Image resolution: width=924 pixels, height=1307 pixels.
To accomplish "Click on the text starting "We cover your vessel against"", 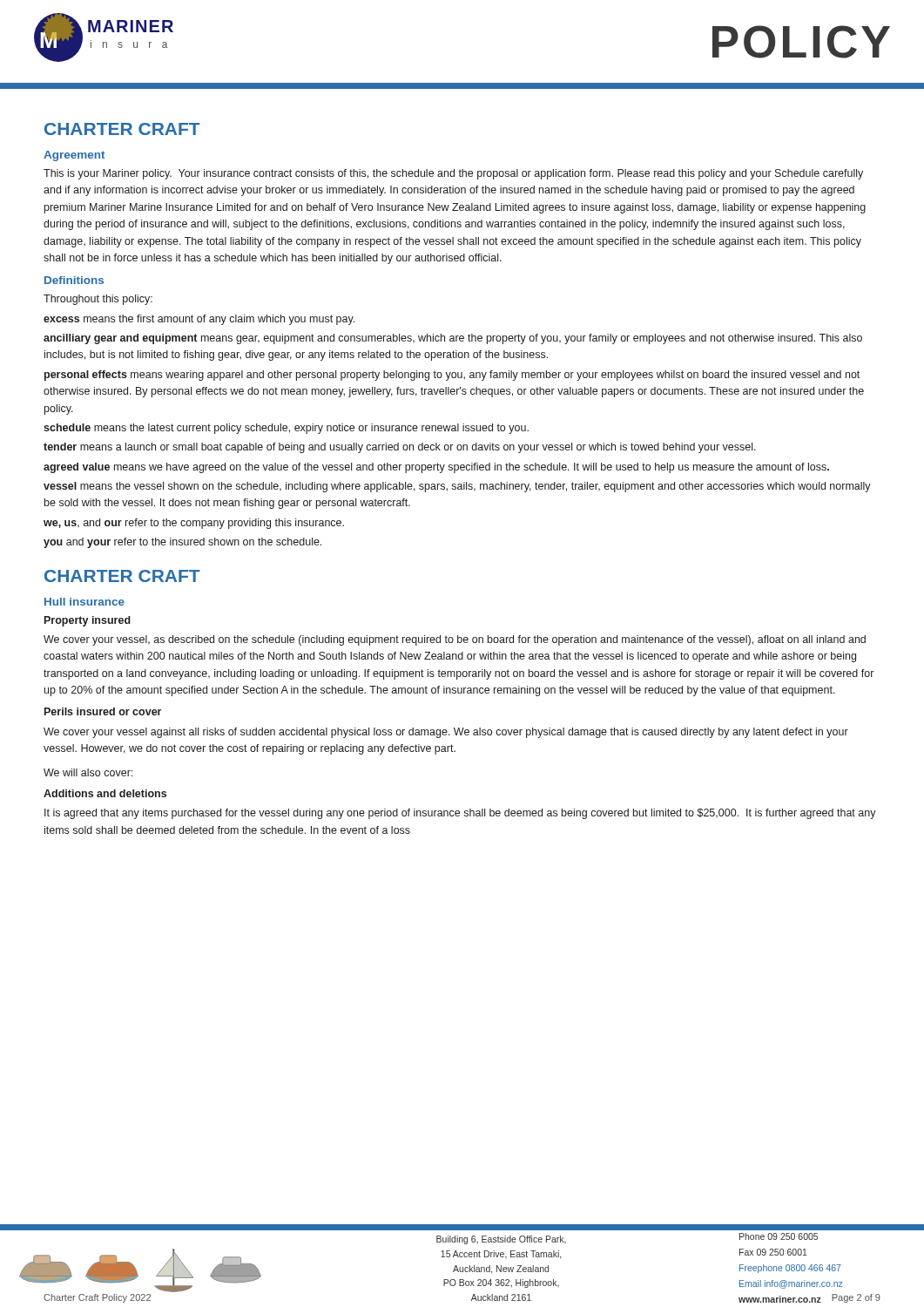I will [x=446, y=740].
